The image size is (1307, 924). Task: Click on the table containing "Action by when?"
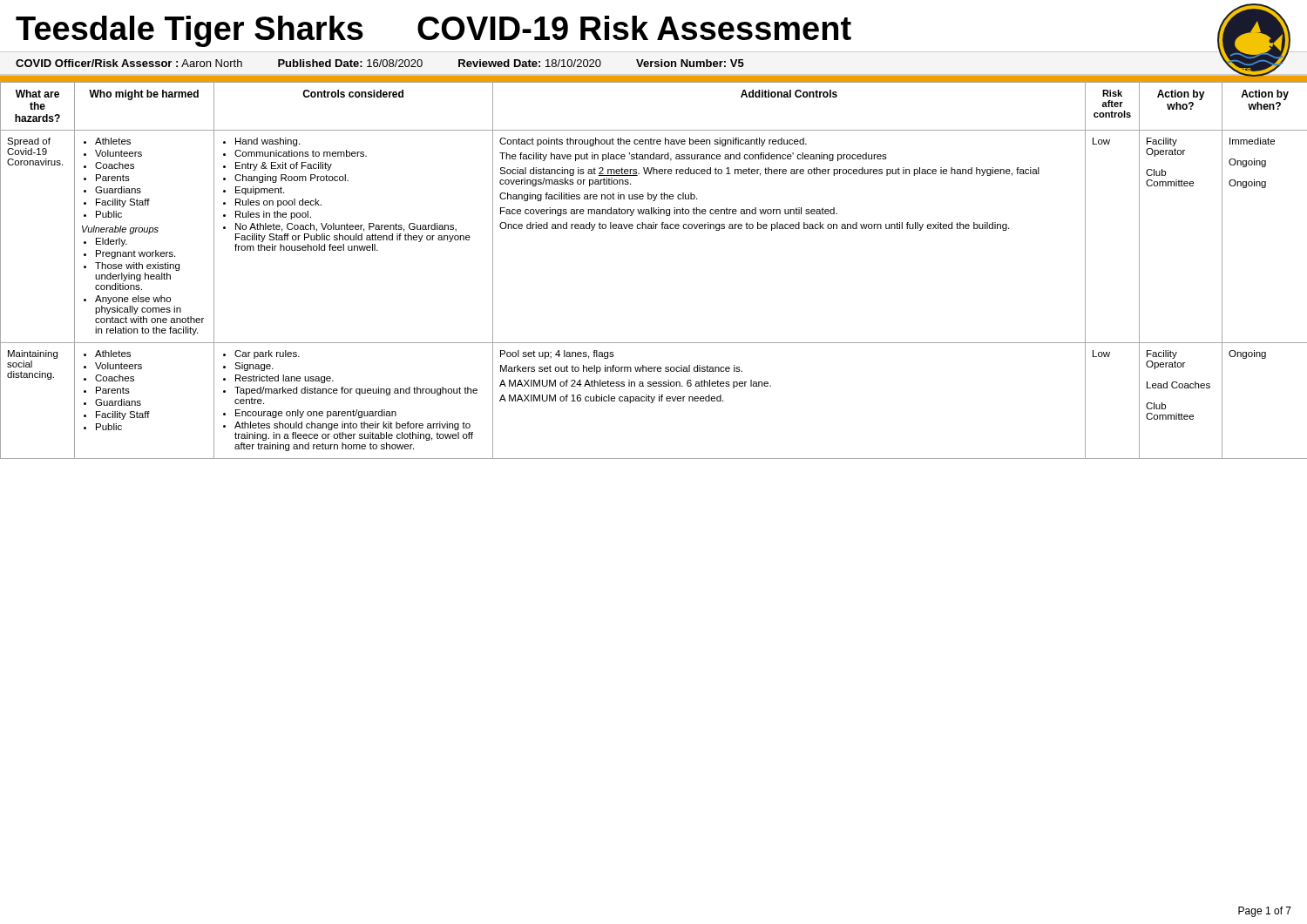click(x=654, y=270)
